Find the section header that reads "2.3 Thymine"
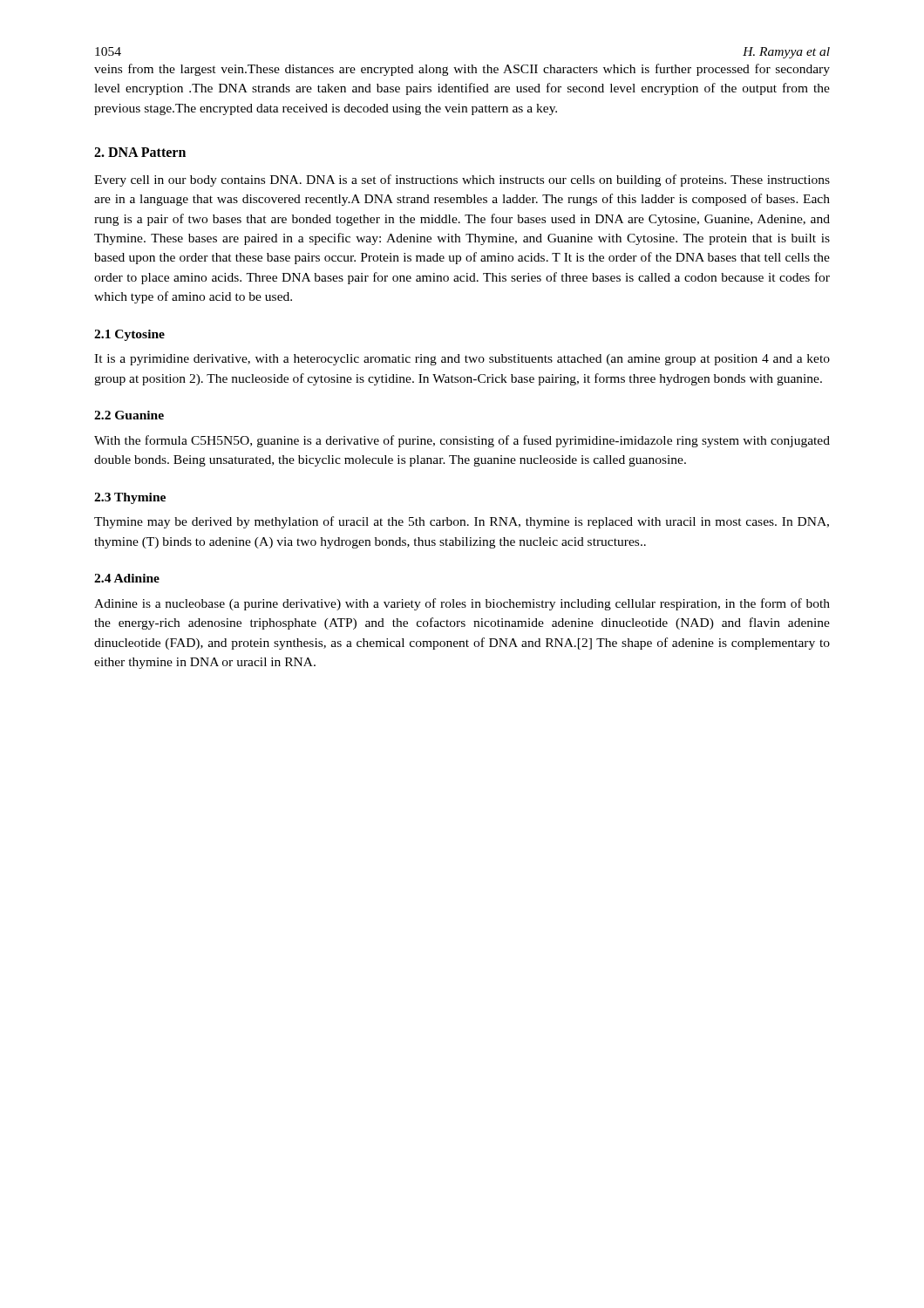924x1308 pixels. coord(130,496)
